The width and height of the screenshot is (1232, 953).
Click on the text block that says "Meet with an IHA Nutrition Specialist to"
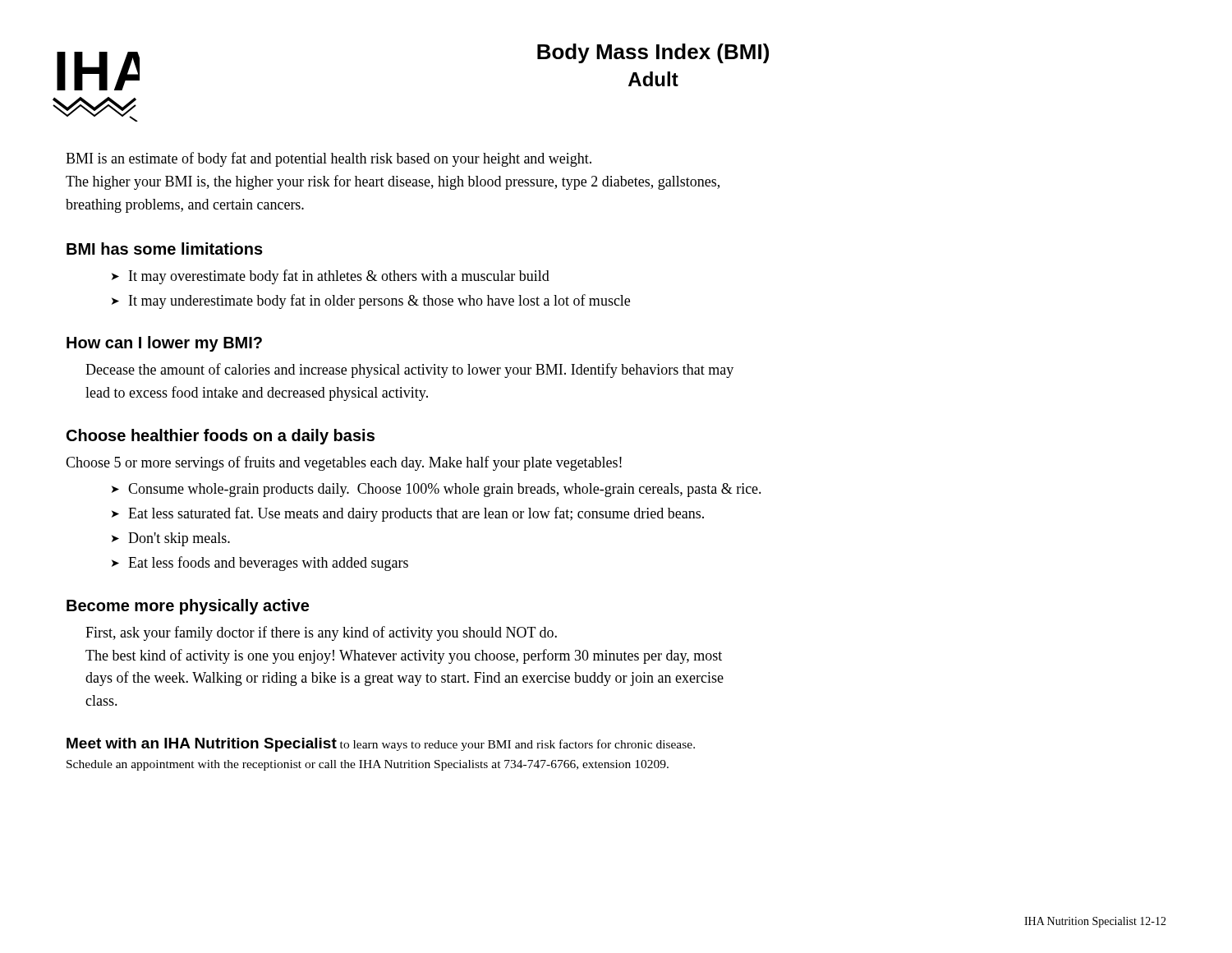tap(381, 752)
